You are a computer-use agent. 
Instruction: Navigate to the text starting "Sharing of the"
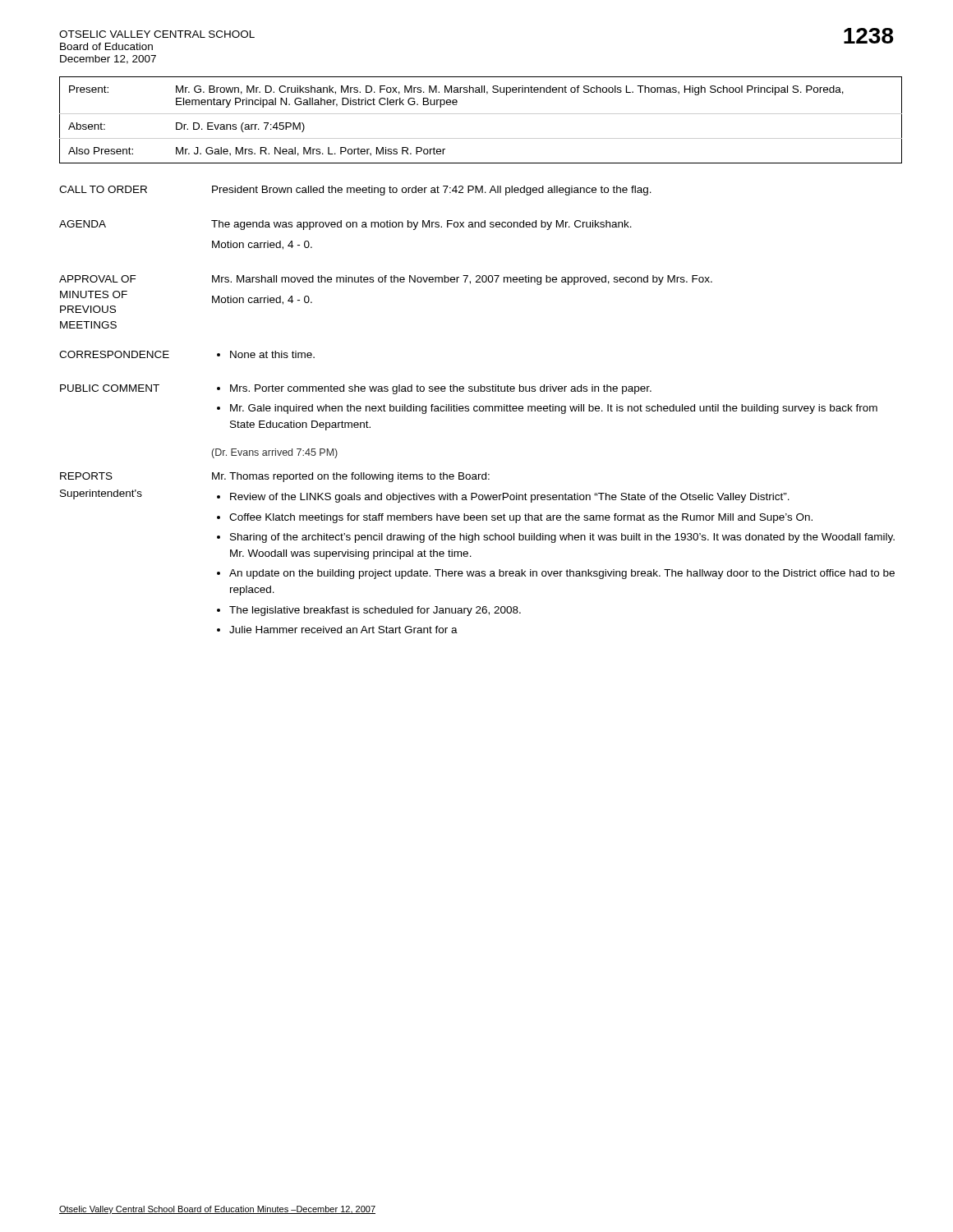point(562,545)
